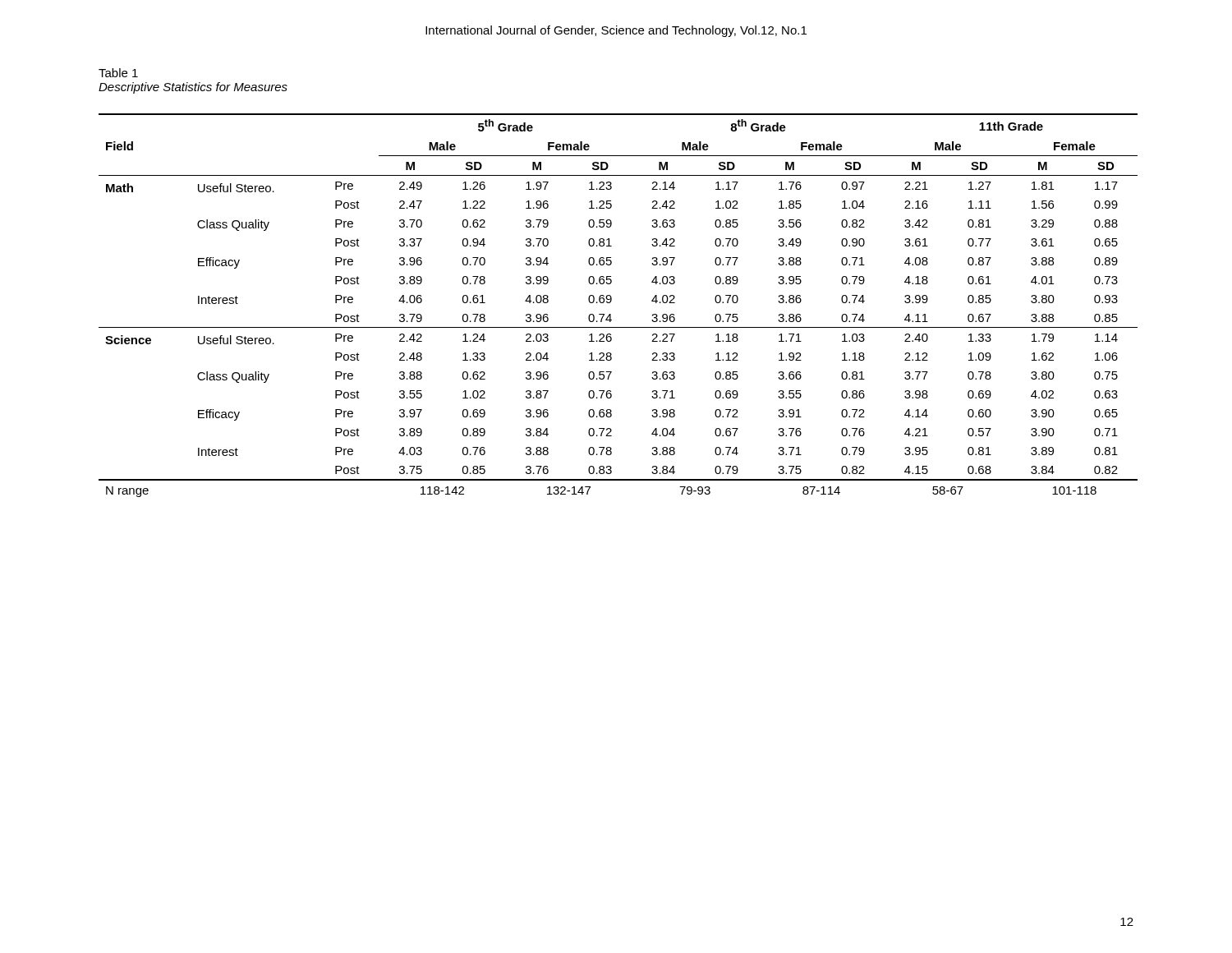Image resolution: width=1232 pixels, height=953 pixels.
Task: Select the caption containing "Table 1 Descriptive Statistics for"
Action: point(193,80)
